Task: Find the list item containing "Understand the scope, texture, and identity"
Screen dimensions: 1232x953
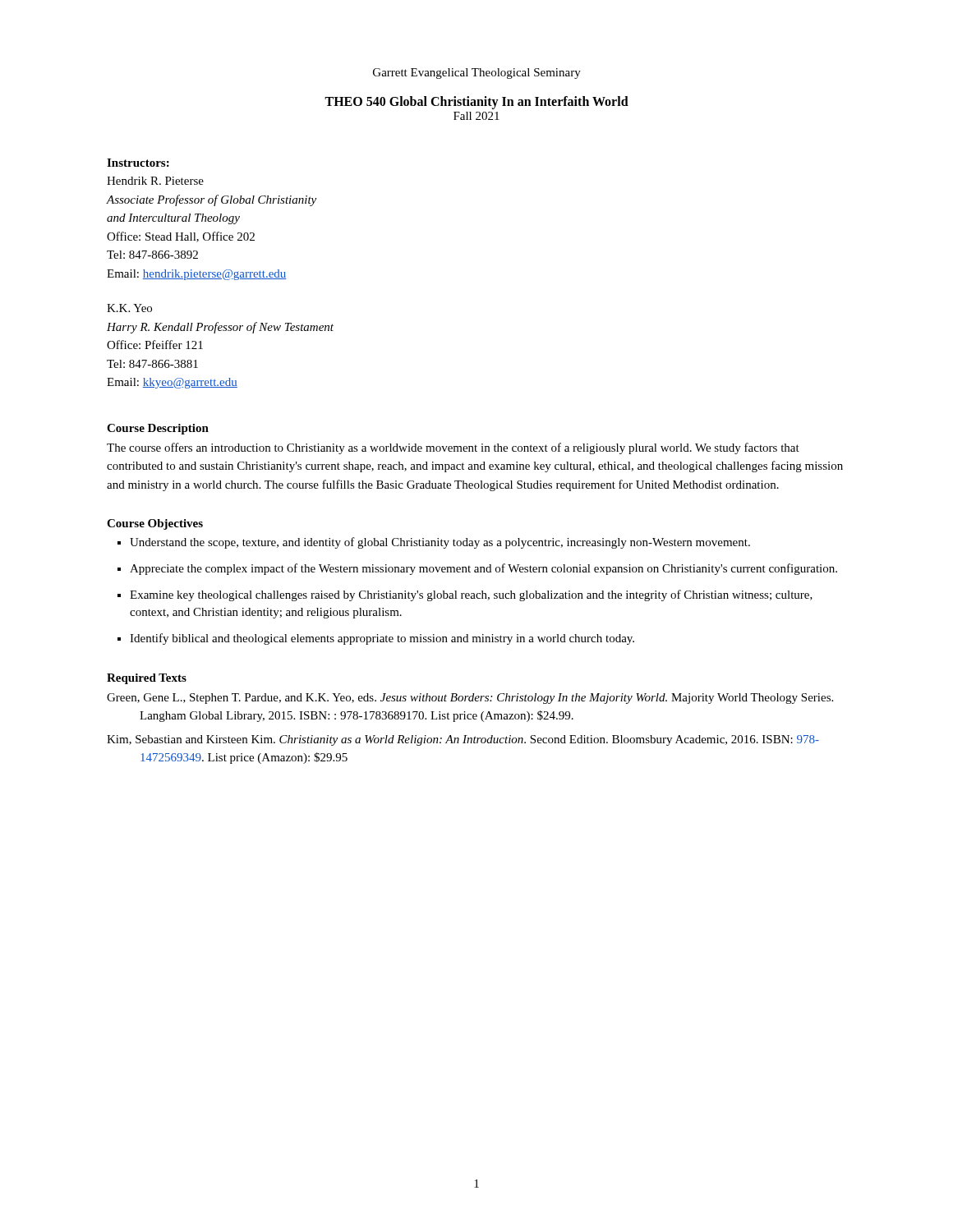Action: point(440,542)
